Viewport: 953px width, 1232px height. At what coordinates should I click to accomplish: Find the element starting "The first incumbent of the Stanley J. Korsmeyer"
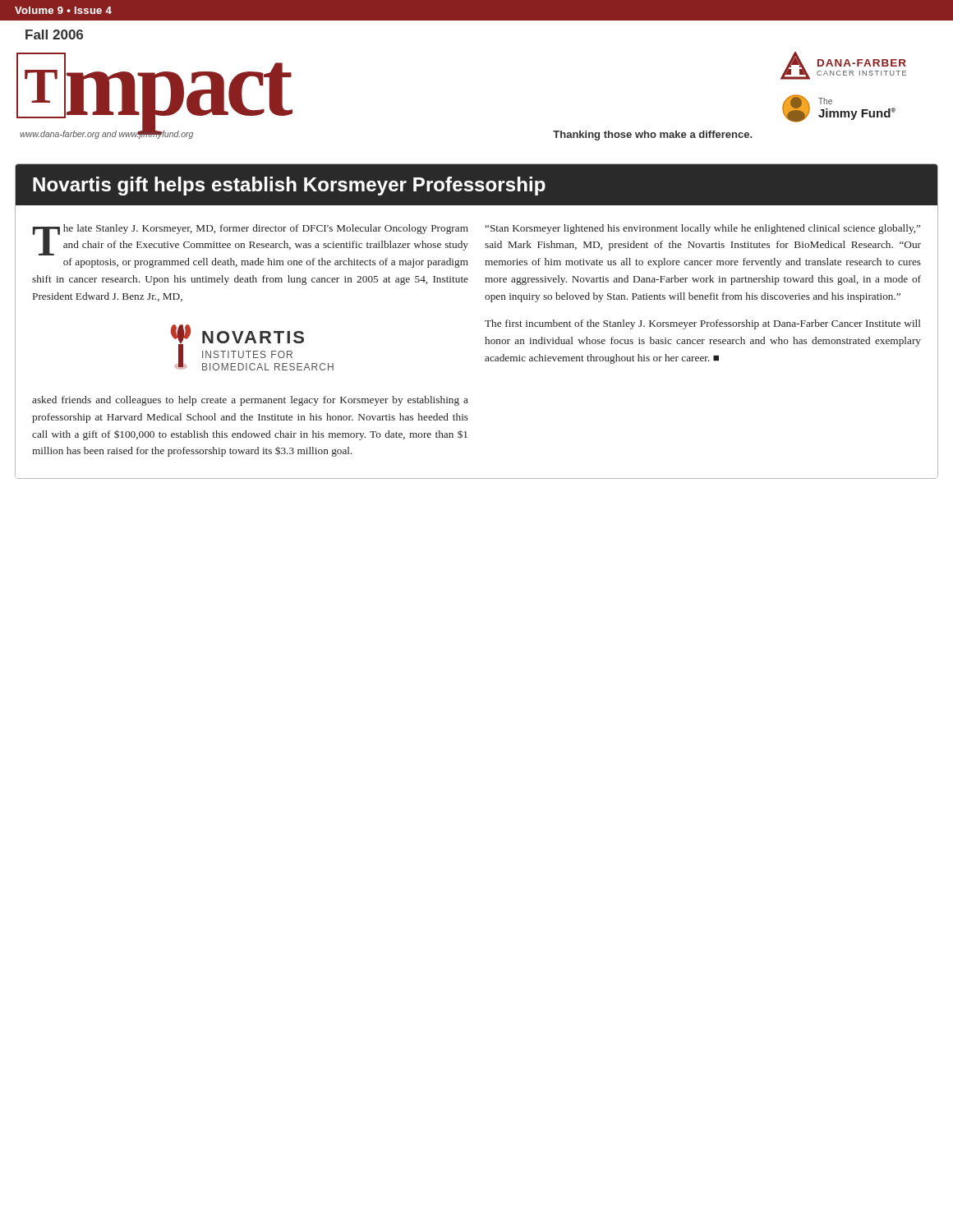[703, 340]
